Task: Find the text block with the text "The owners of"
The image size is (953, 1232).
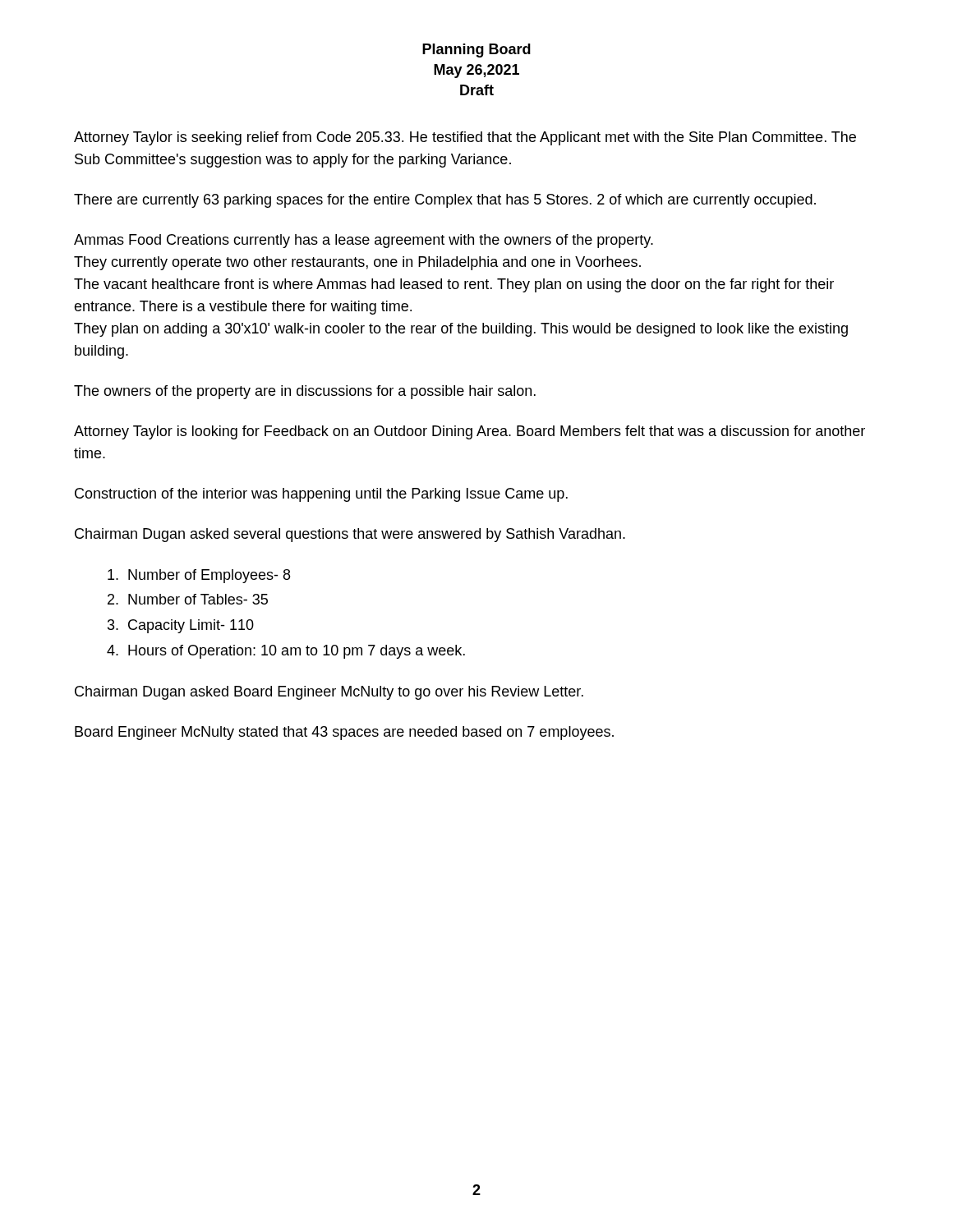Action: coord(305,391)
